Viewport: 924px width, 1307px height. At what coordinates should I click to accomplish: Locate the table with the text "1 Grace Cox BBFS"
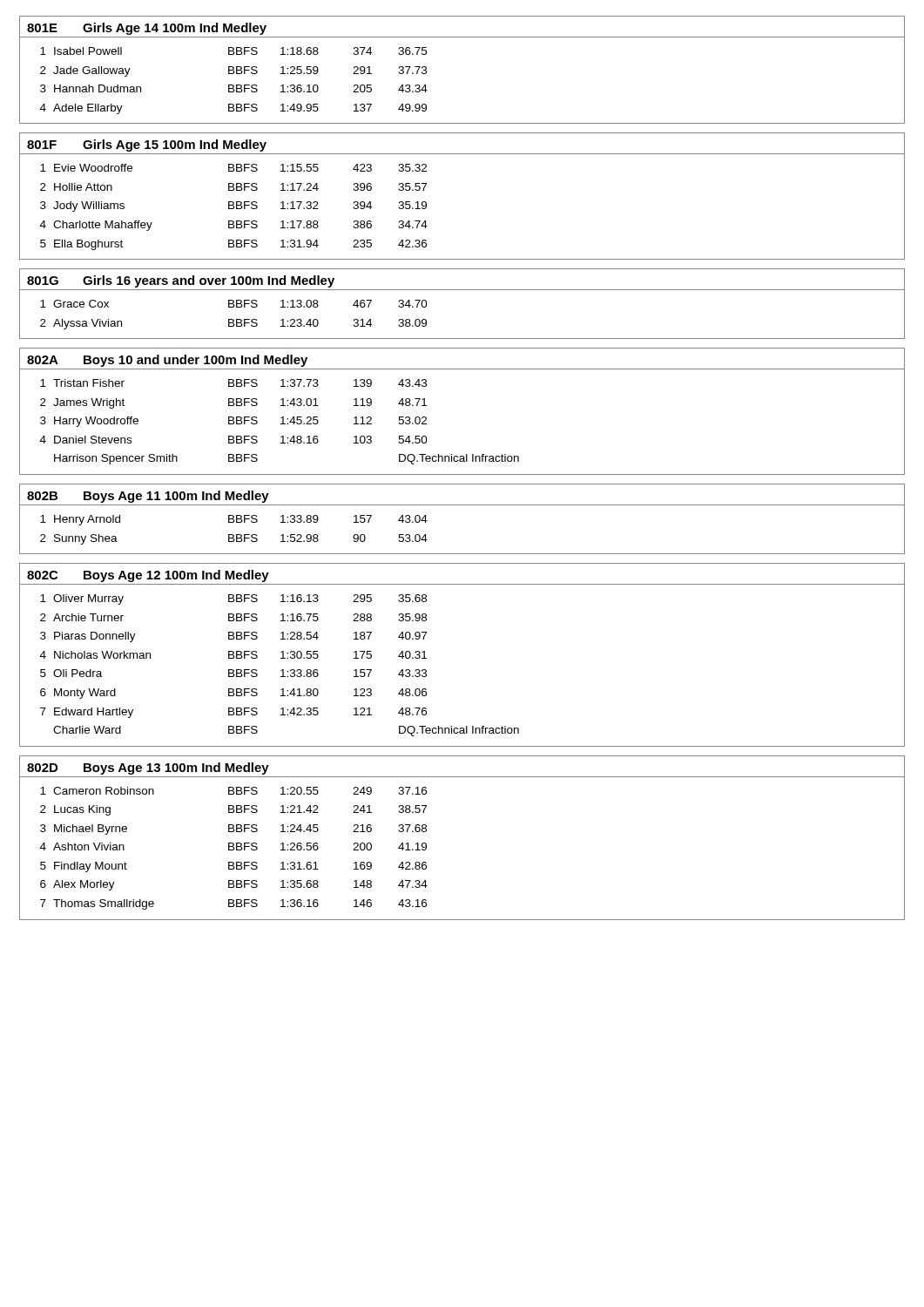point(462,314)
